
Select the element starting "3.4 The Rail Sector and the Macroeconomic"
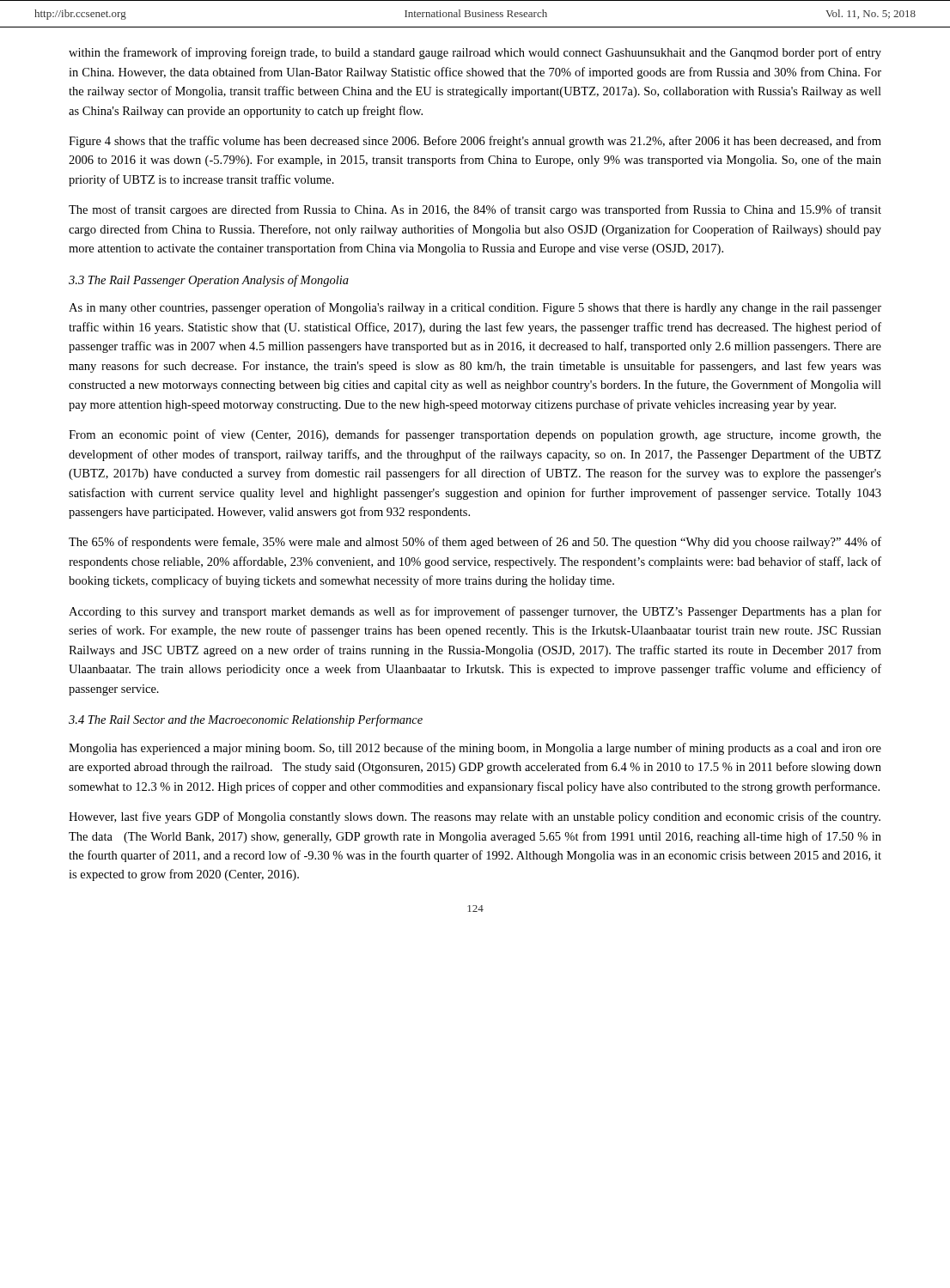246,720
